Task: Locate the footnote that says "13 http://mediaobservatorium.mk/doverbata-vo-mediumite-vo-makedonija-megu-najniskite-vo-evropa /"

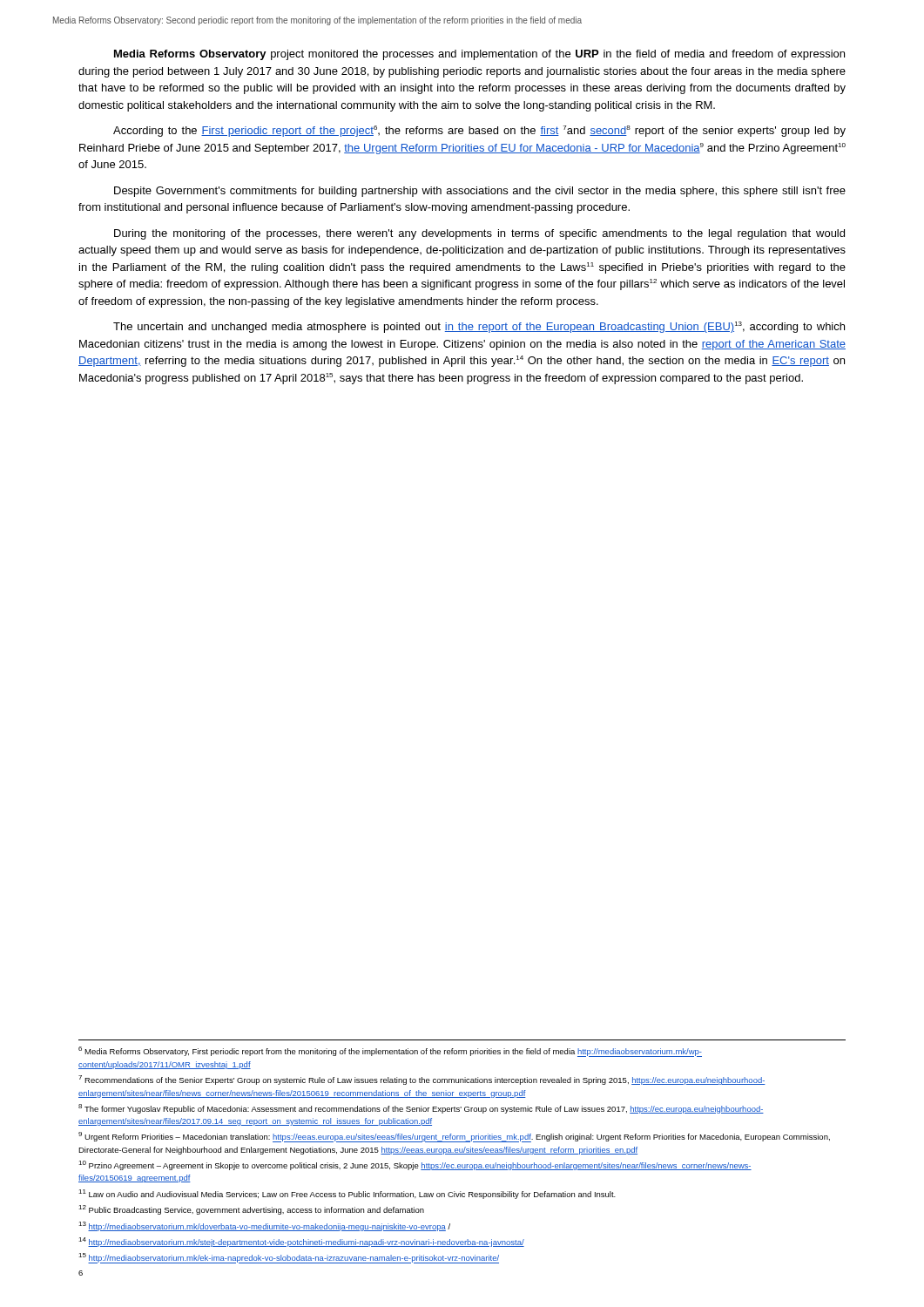Action: tap(264, 1226)
